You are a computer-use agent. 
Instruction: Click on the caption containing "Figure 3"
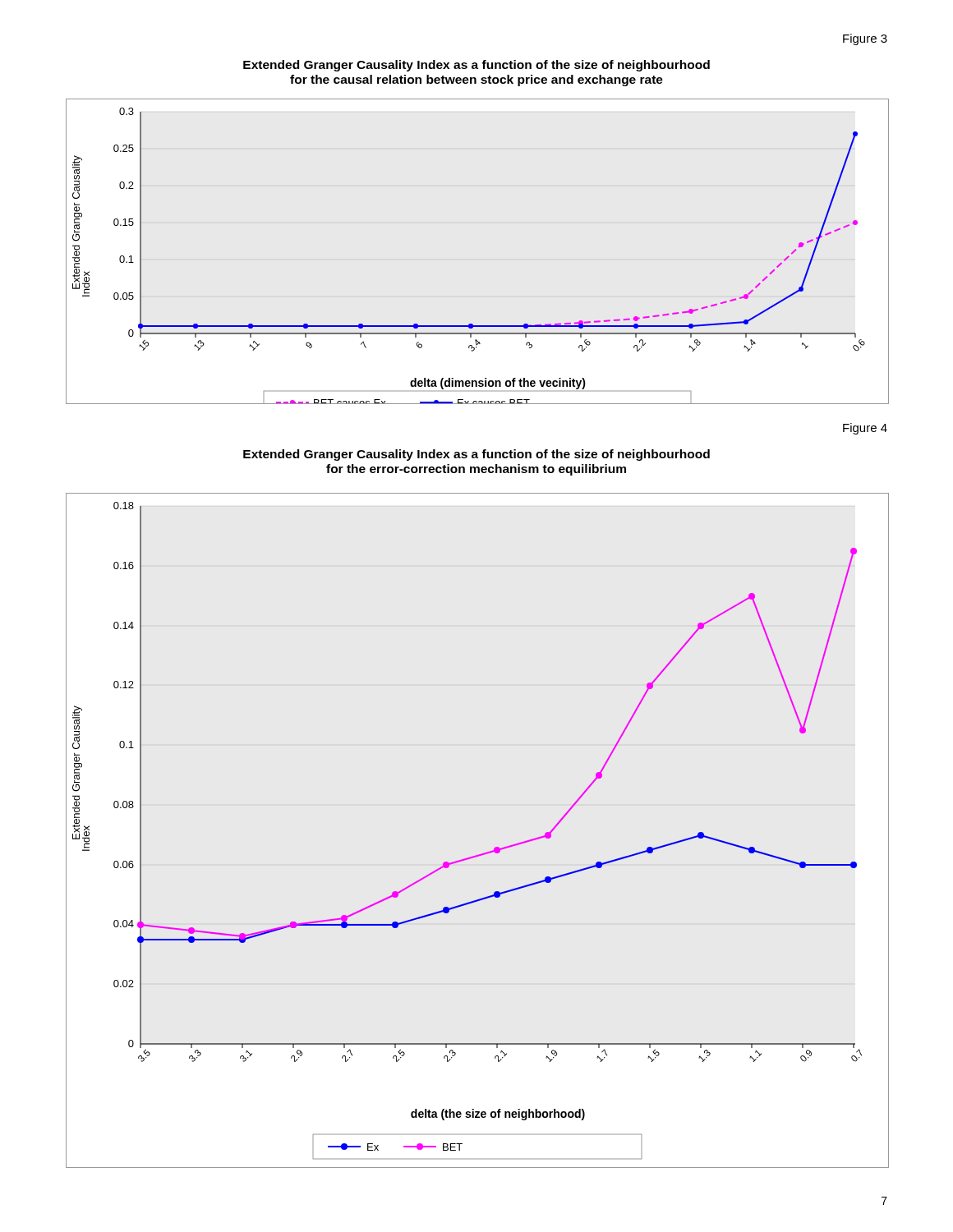pyautogui.click(x=865, y=38)
